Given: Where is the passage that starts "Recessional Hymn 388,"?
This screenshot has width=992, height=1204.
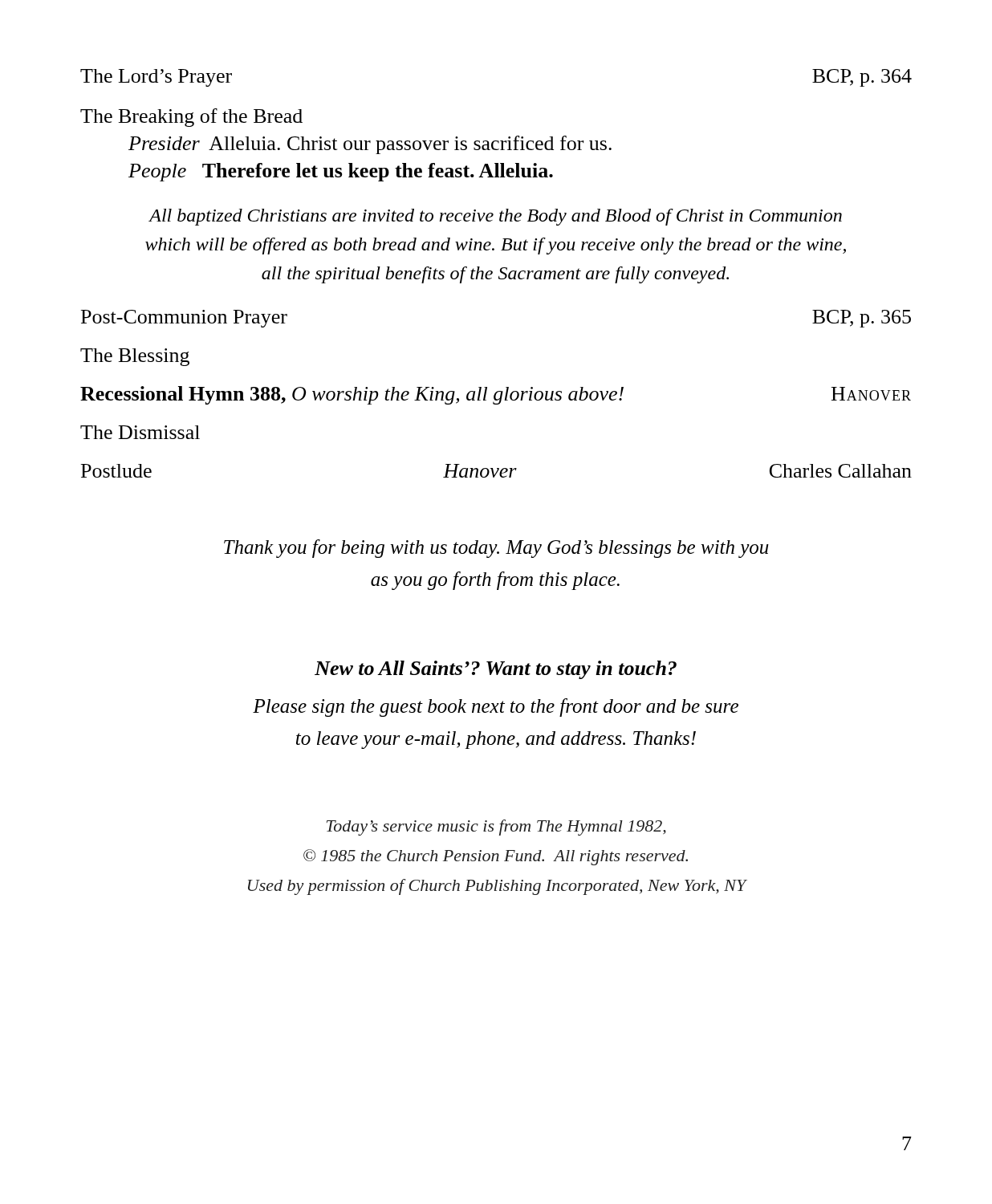Looking at the screenshot, I should [x=496, y=394].
